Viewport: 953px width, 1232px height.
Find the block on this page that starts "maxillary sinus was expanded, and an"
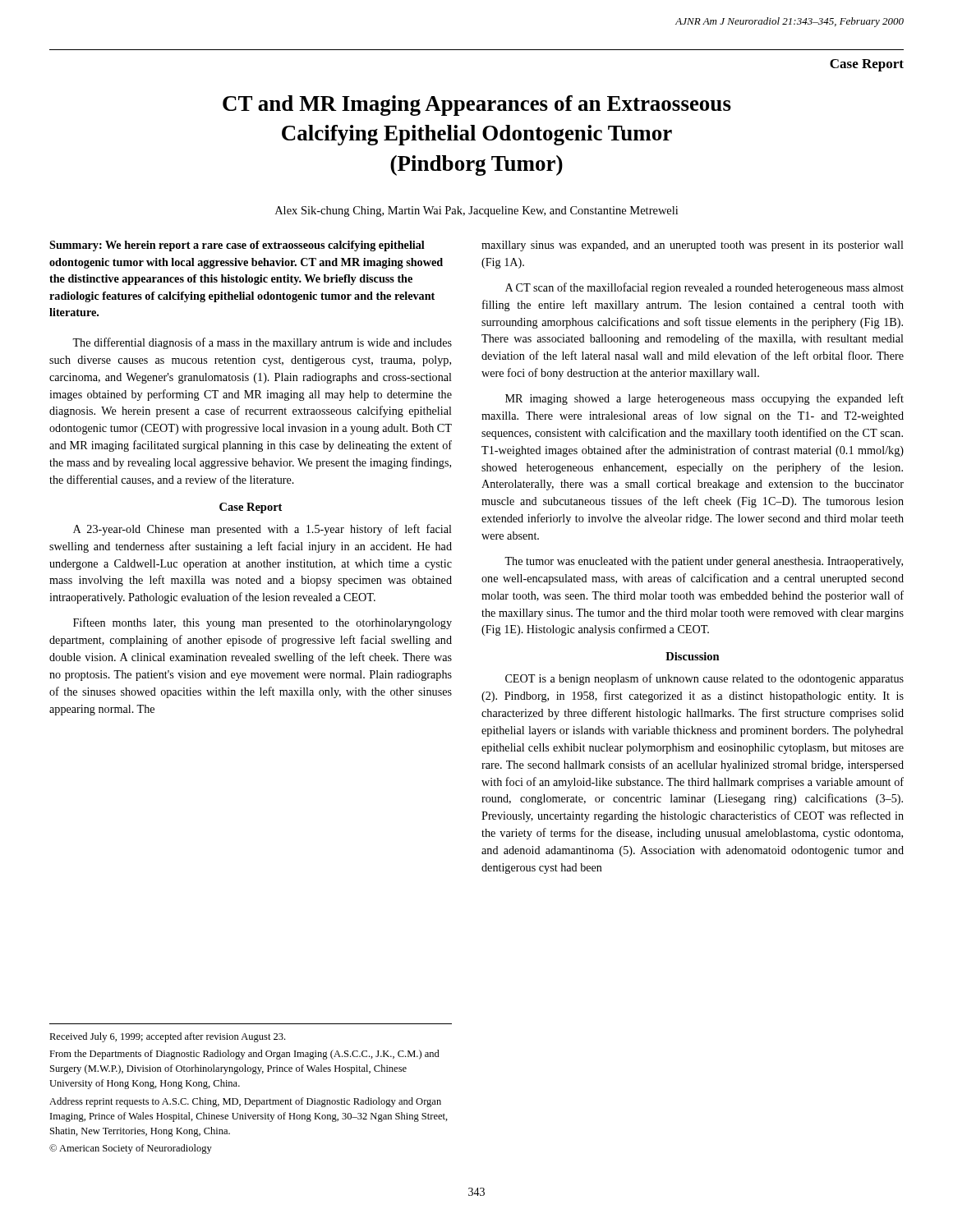coord(693,253)
